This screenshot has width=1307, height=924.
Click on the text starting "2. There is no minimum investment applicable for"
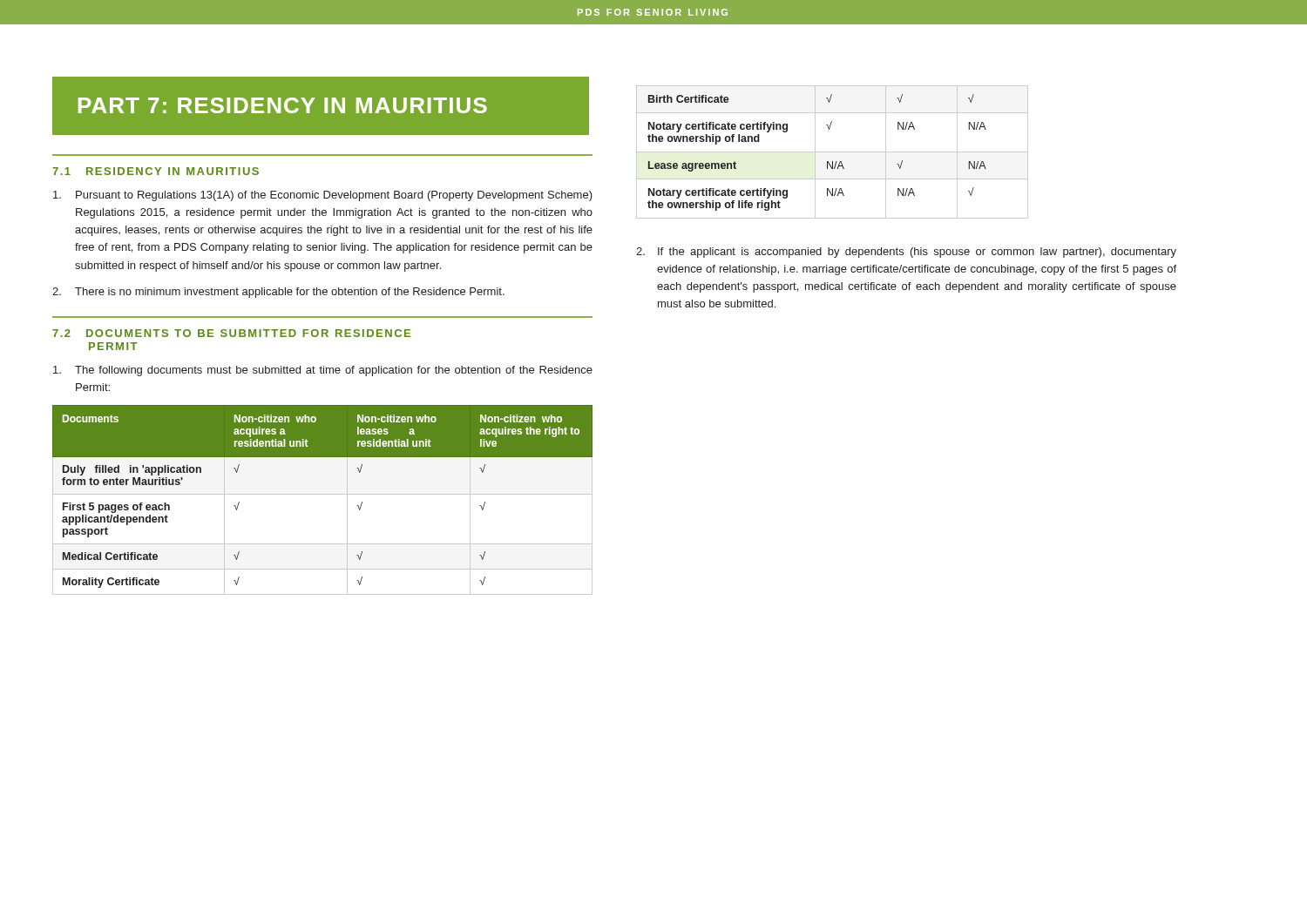279,292
